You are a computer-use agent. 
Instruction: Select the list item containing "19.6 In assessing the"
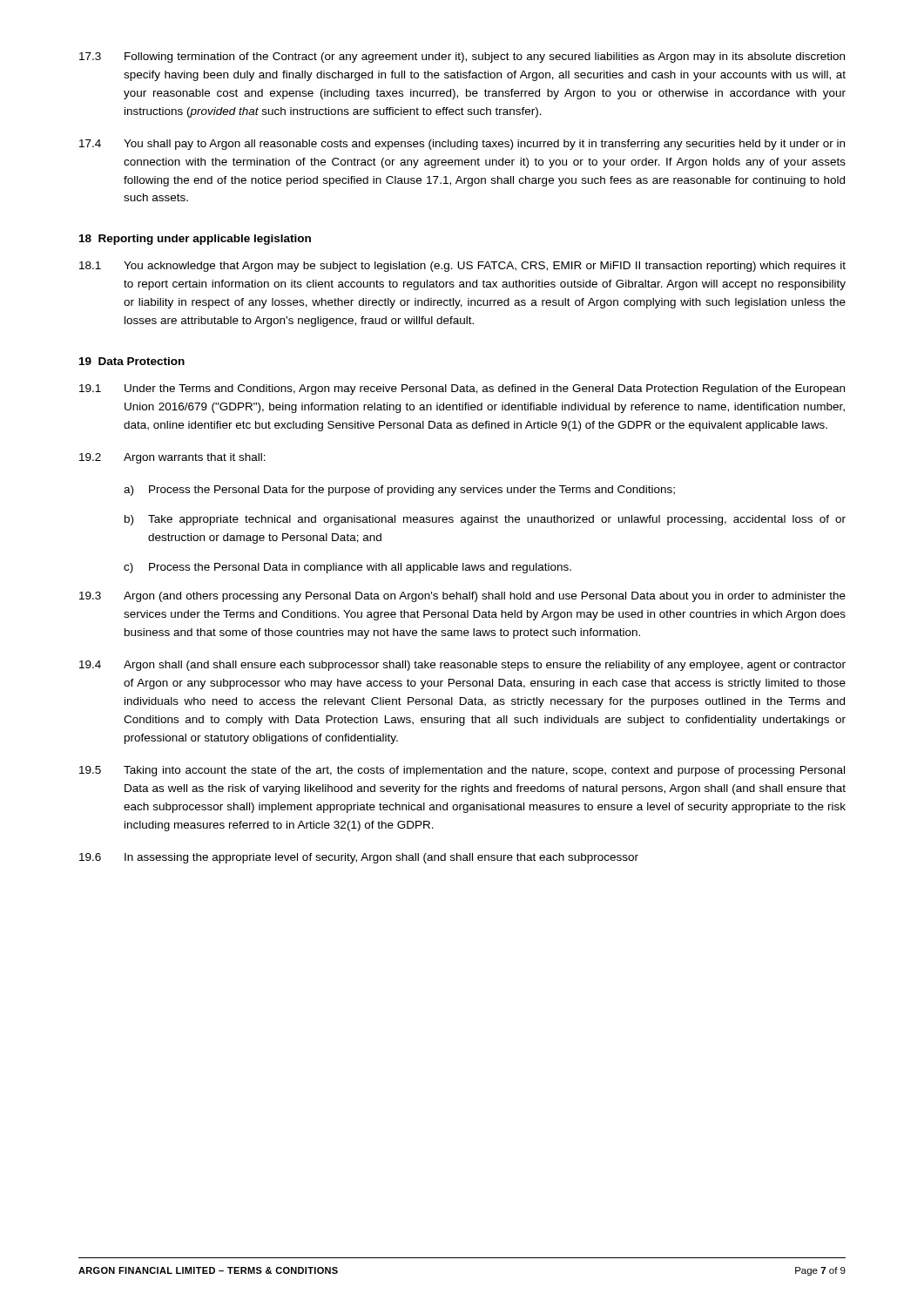point(462,857)
